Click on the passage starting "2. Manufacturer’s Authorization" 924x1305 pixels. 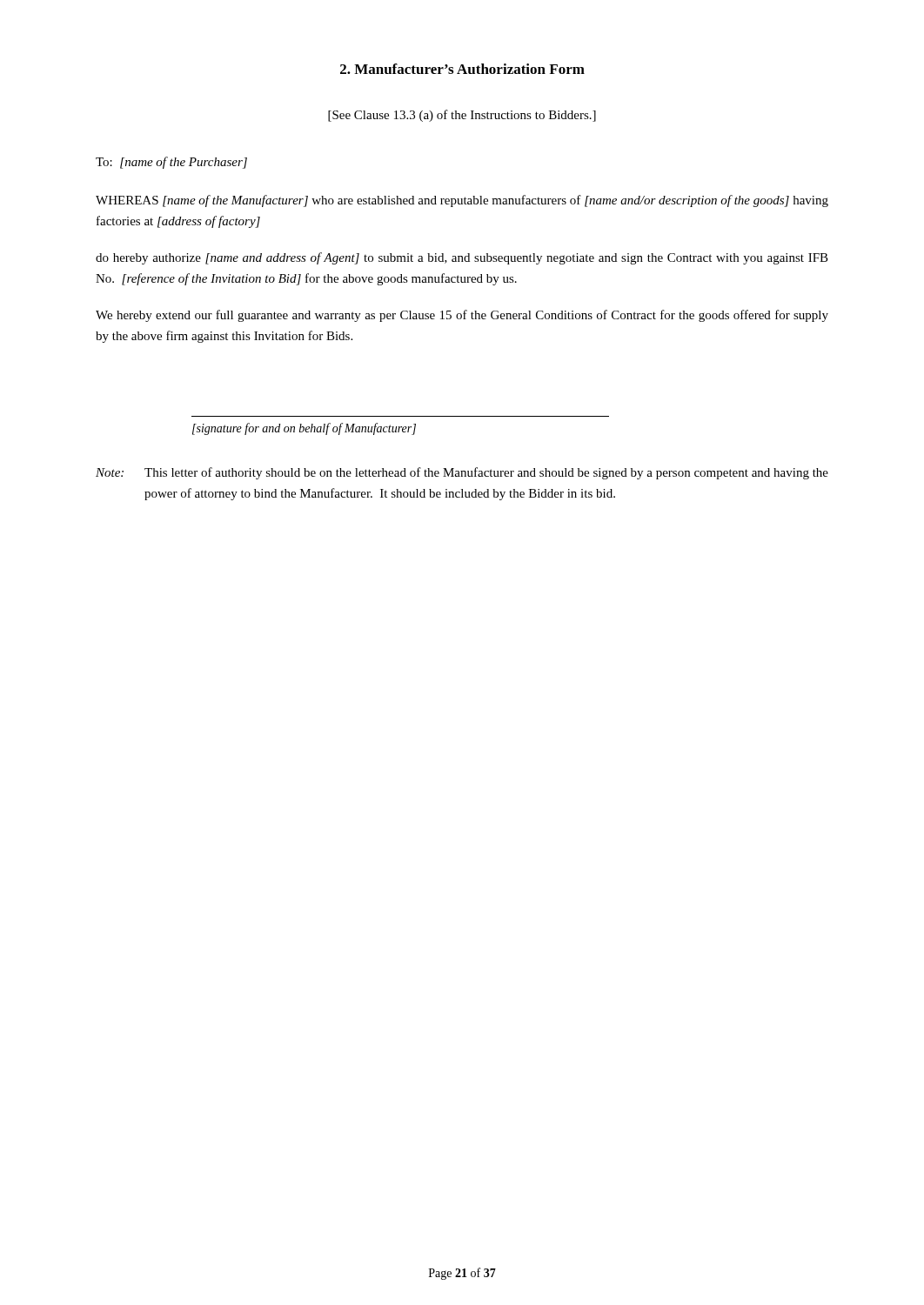pos(462,69)
